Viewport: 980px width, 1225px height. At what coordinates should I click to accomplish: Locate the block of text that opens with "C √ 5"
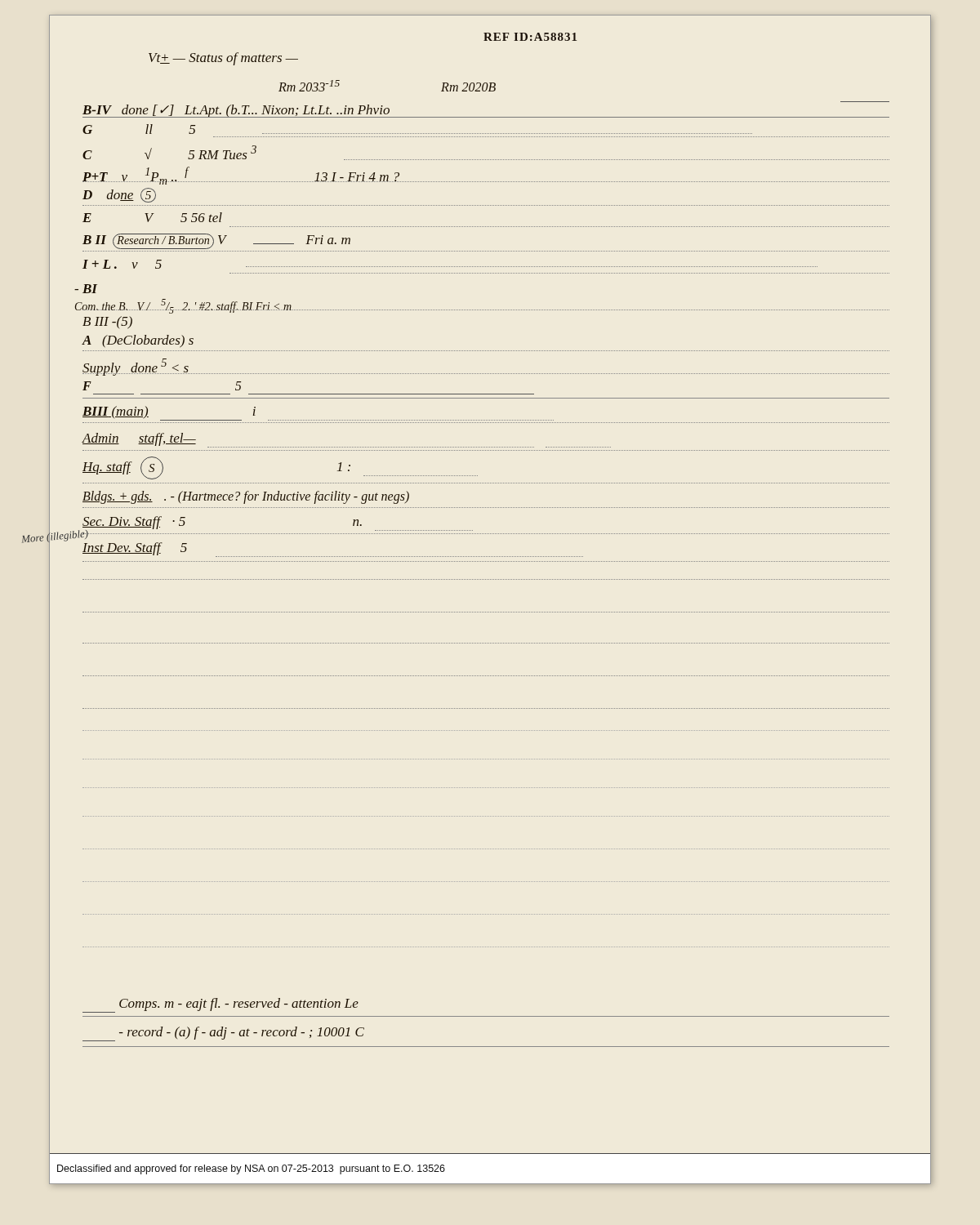click(87, 151)
